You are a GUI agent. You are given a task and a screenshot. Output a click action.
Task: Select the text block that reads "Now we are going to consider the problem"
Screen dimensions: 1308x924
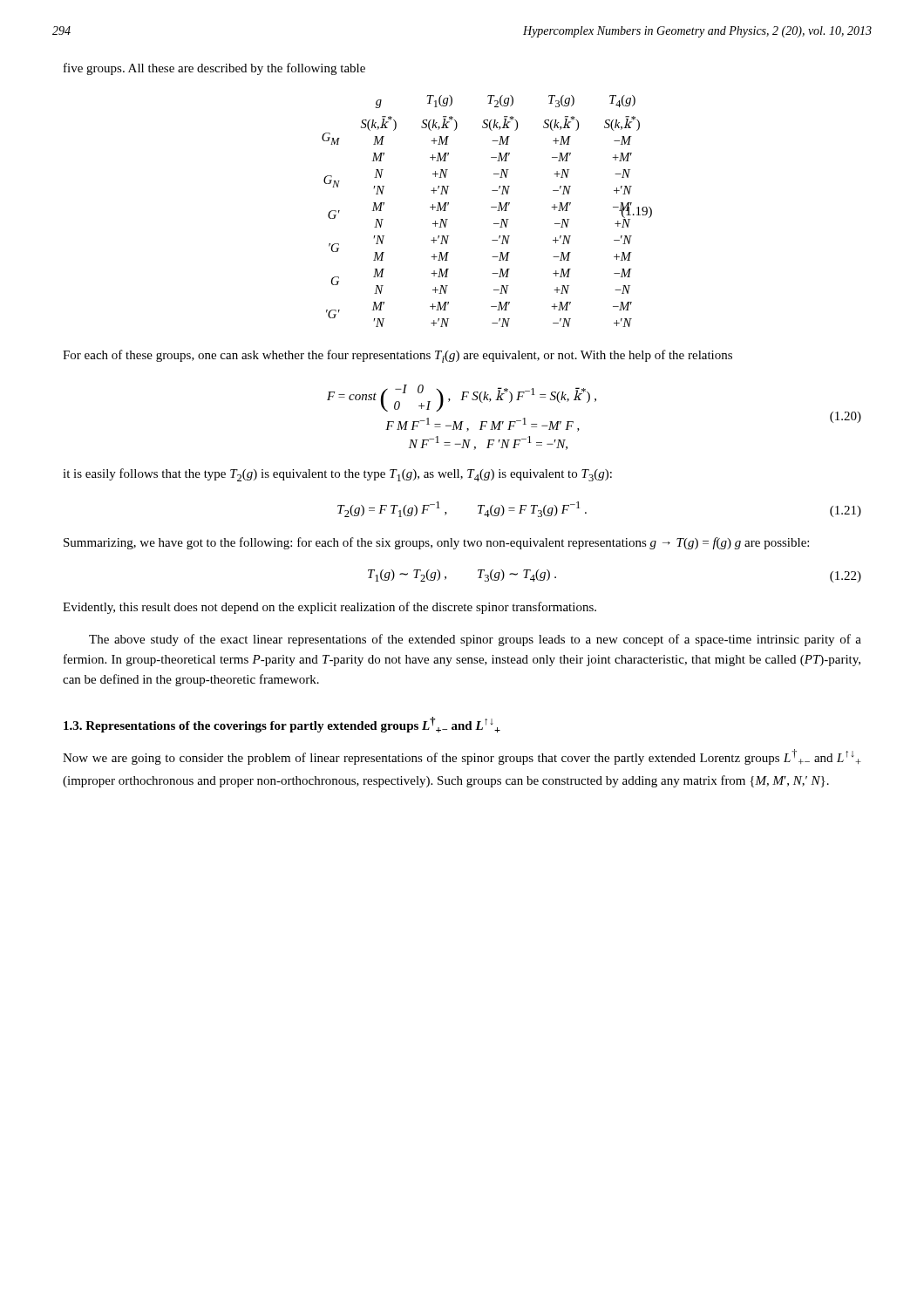point(462,767)
